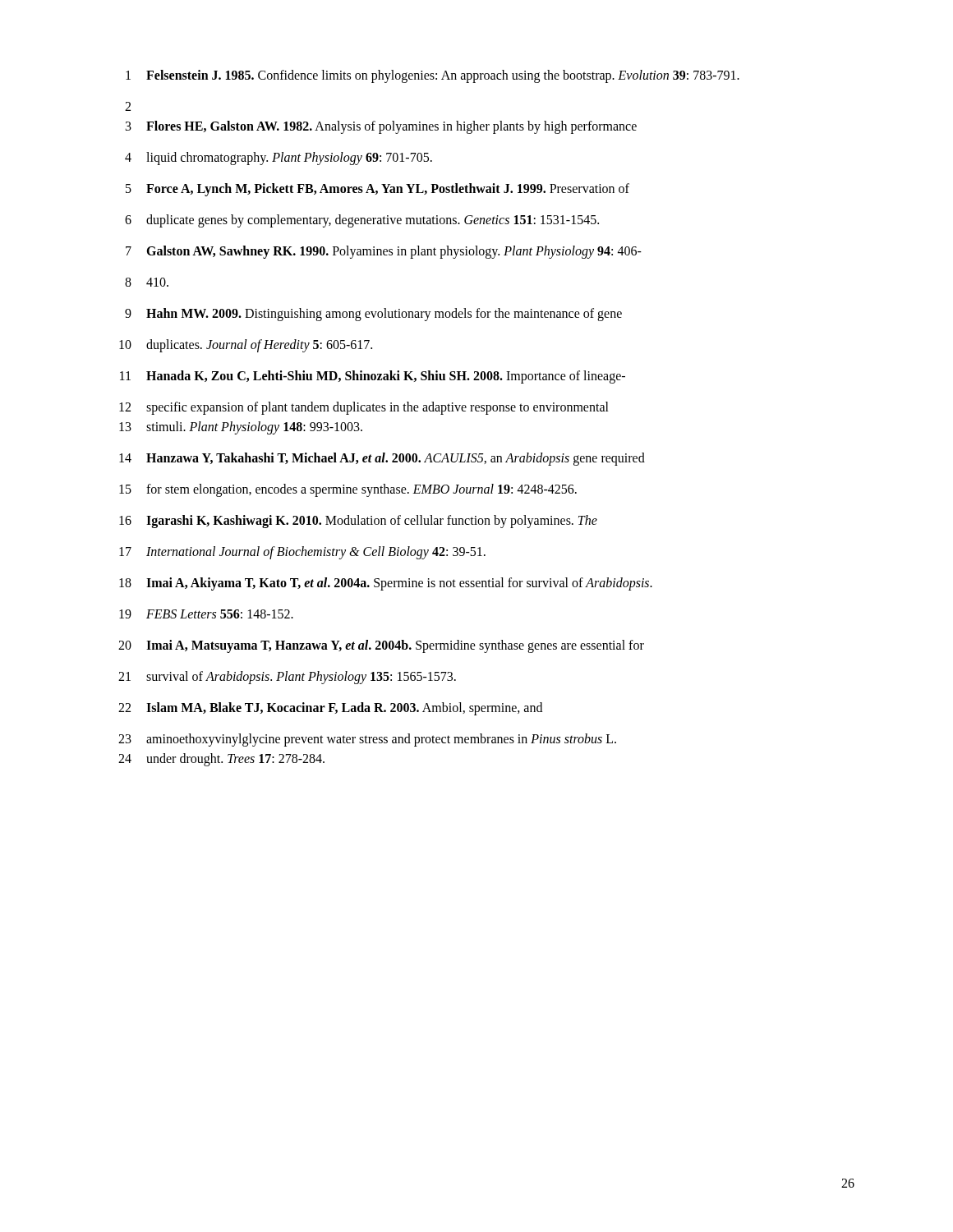Locate the block starting "16 Igarashi K, Kashiwagi K. 2010."
The height and width of the screenshot is (1232, 953).
pyautogui.click(x=476, y=521)
